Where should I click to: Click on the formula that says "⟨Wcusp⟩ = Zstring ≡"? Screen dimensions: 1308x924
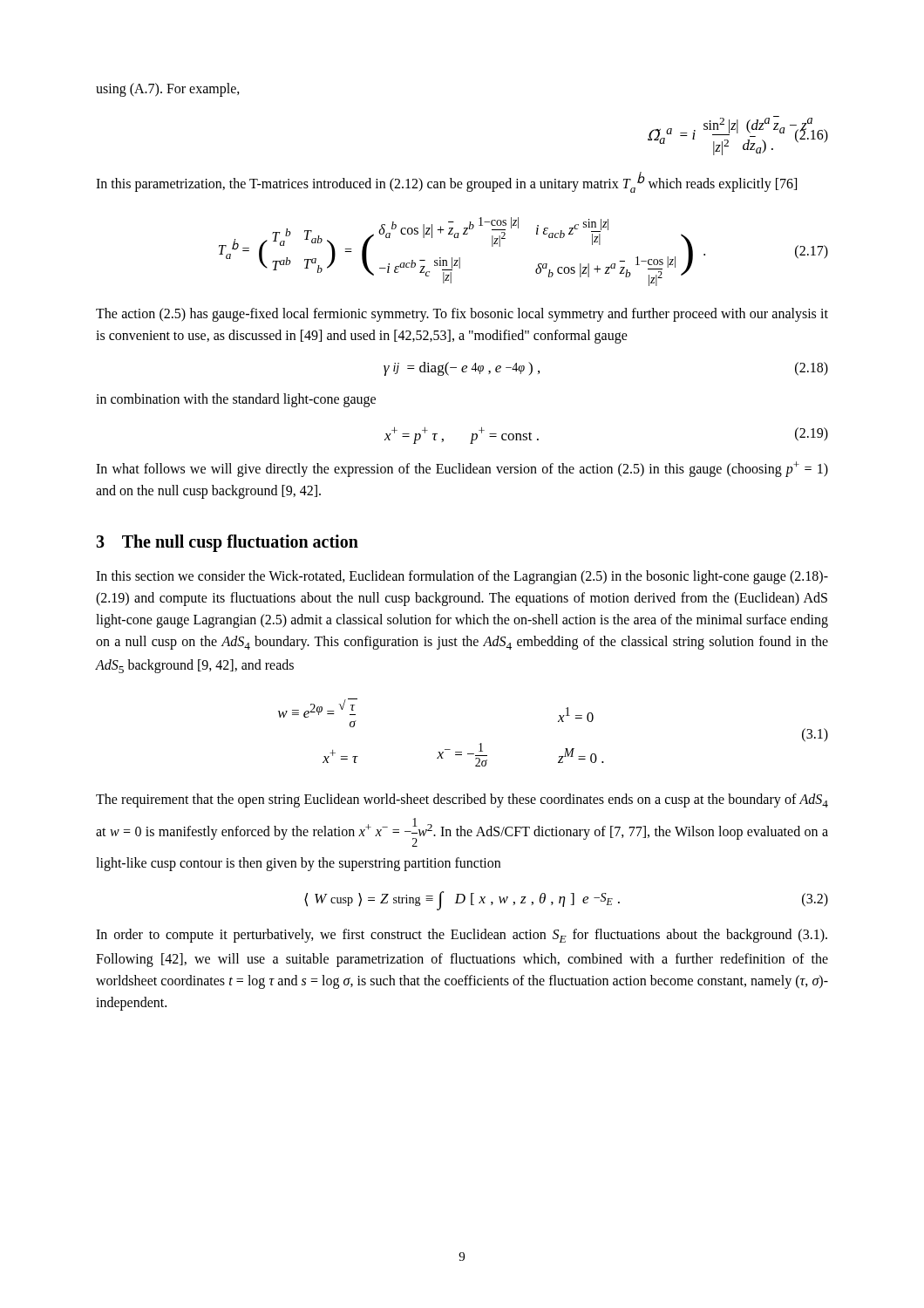coord(566,899)
